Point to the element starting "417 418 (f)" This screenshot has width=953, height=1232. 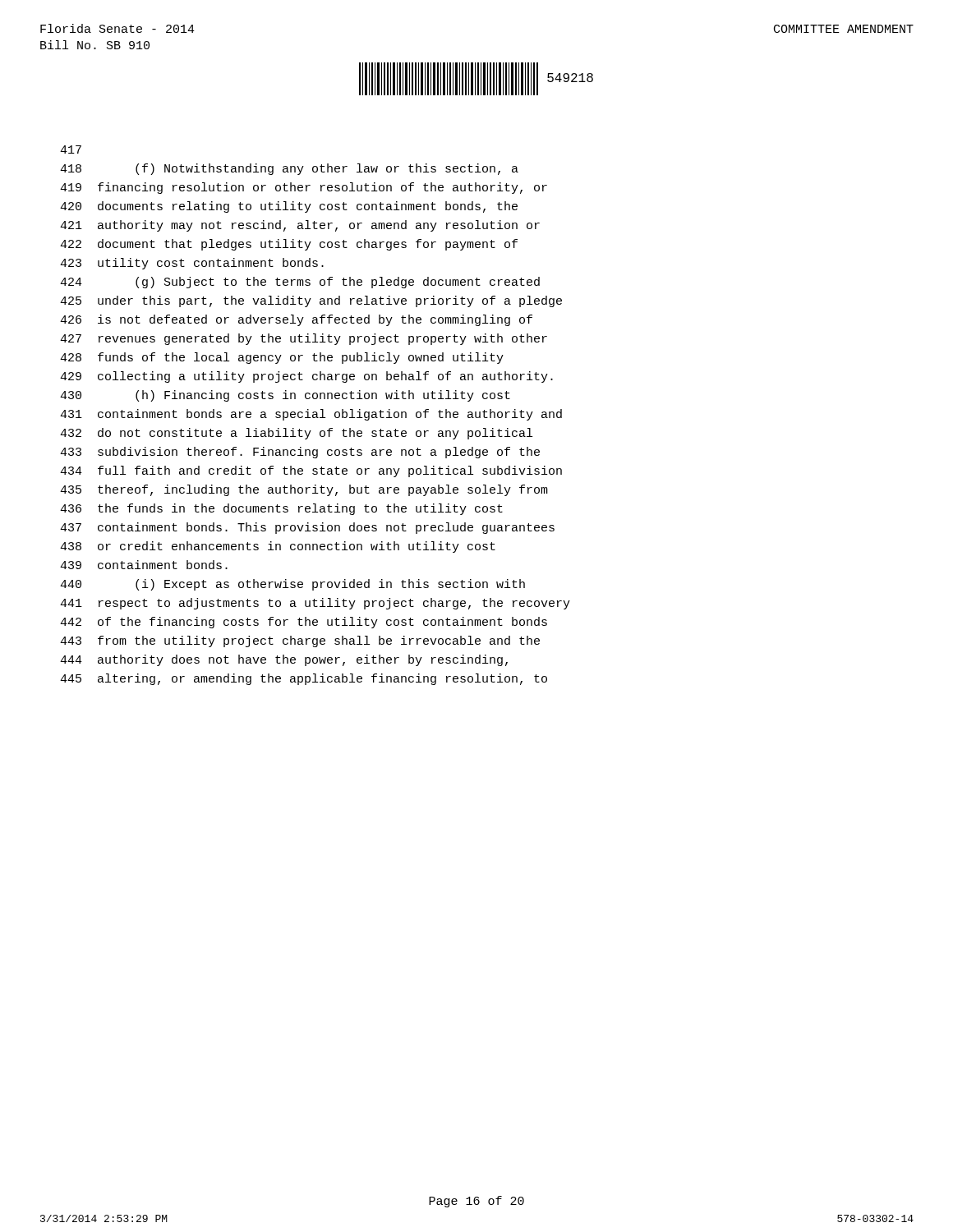click(x=476, y=417)
